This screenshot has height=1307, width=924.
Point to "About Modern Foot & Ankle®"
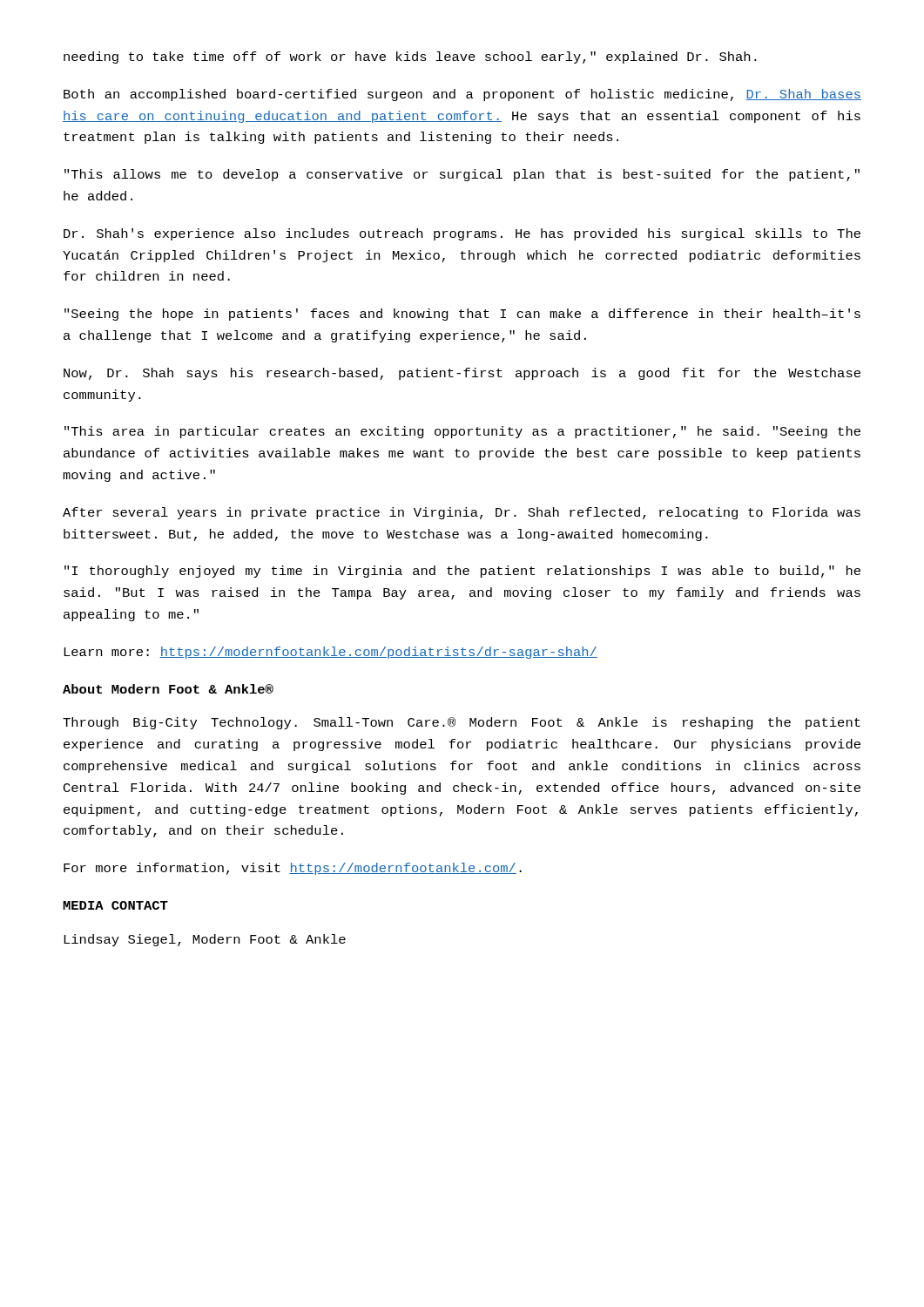168,690
